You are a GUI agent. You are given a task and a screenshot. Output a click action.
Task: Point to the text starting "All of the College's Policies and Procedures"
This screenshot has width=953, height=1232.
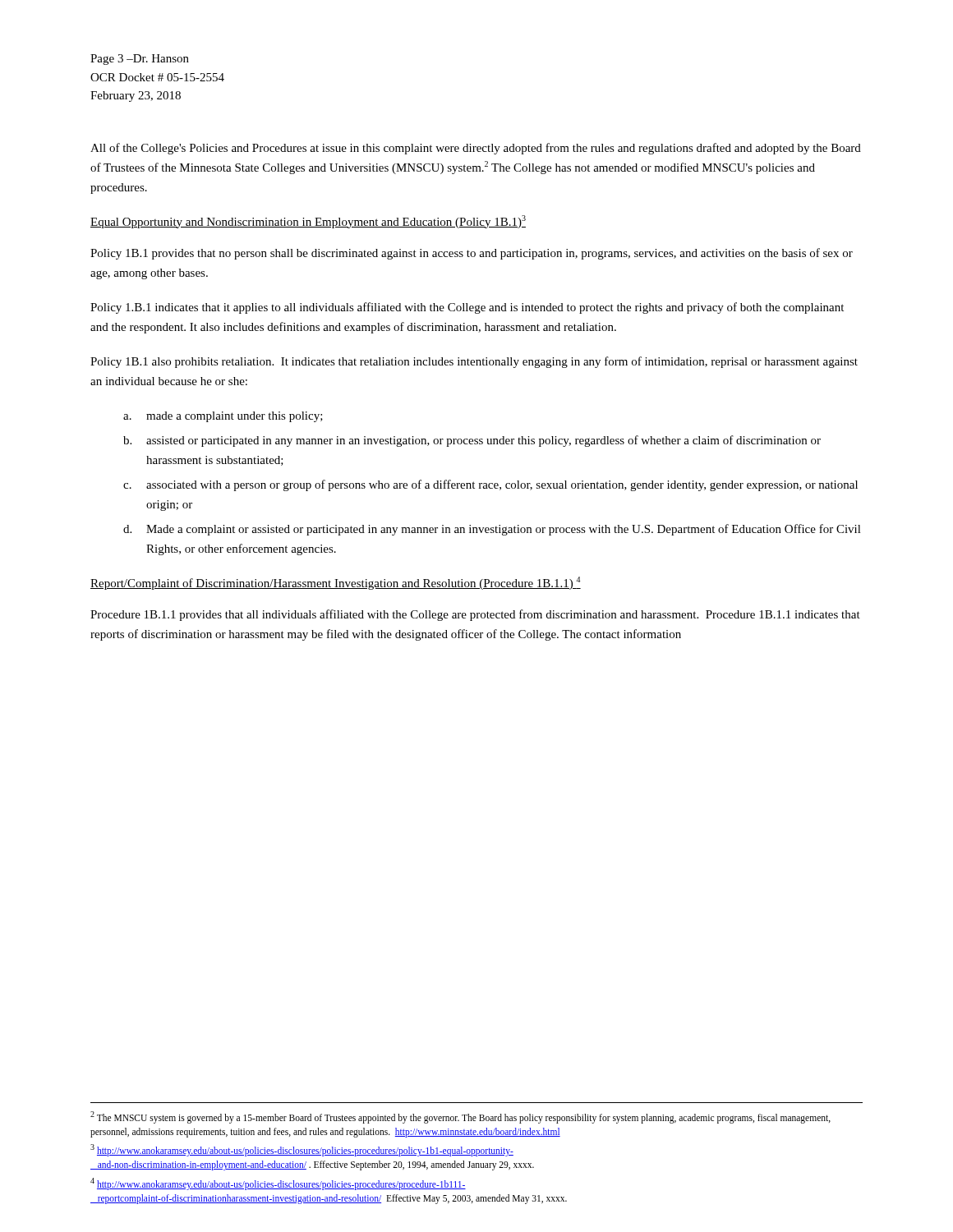point(476,167)
